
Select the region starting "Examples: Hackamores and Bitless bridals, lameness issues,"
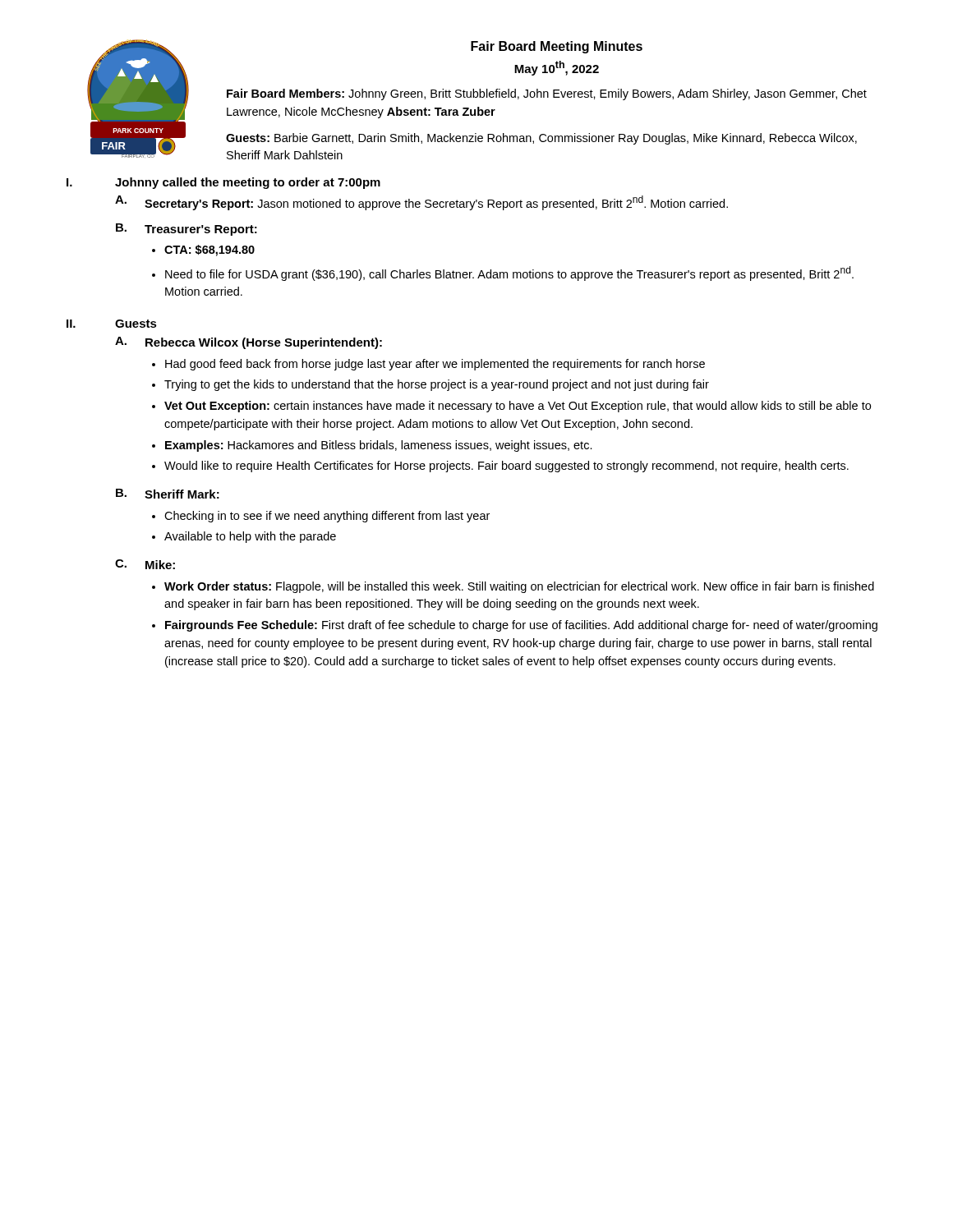378,445
